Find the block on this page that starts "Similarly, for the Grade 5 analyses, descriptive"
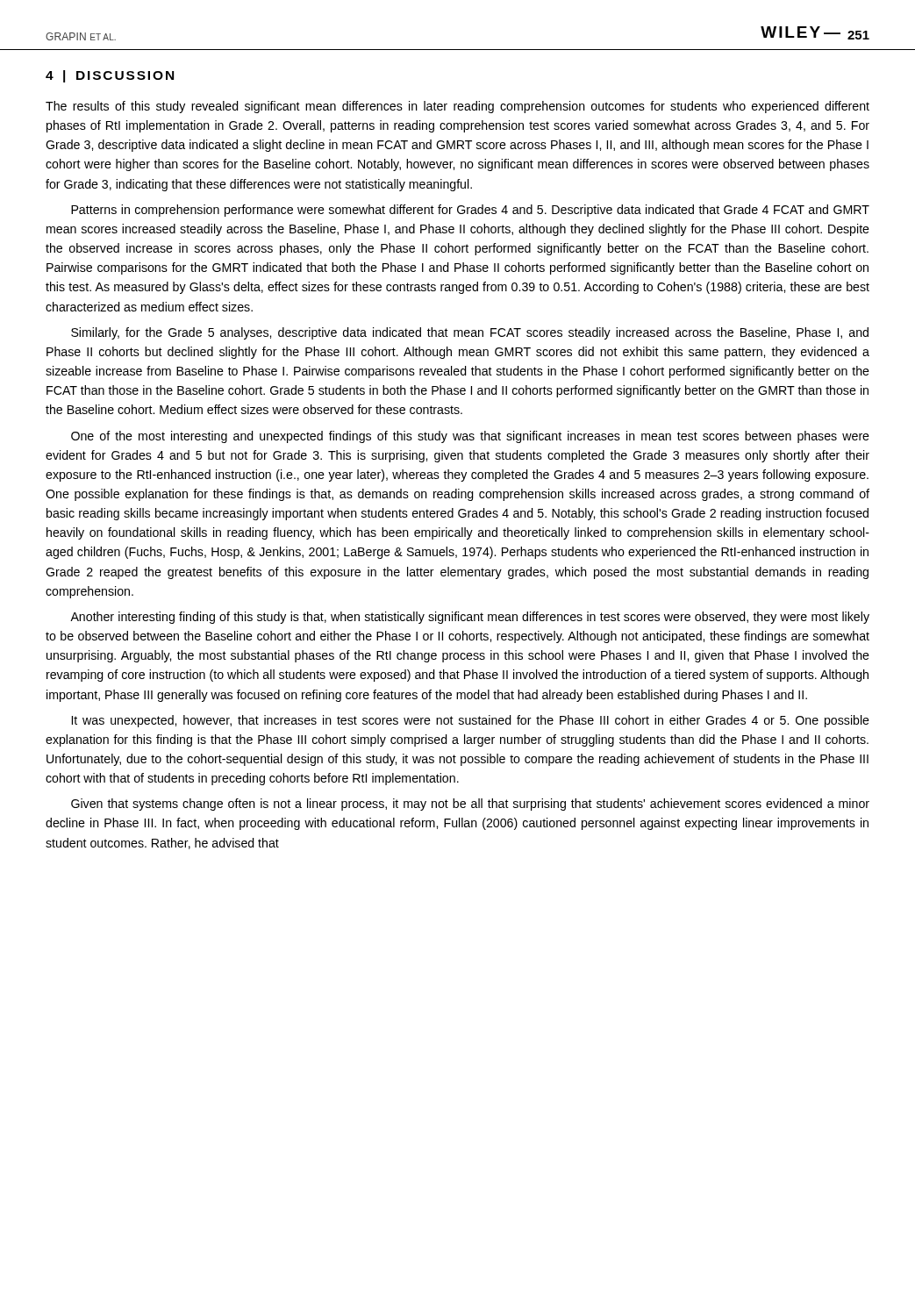Screen dimensions: 1316x915 click(458, 371)
